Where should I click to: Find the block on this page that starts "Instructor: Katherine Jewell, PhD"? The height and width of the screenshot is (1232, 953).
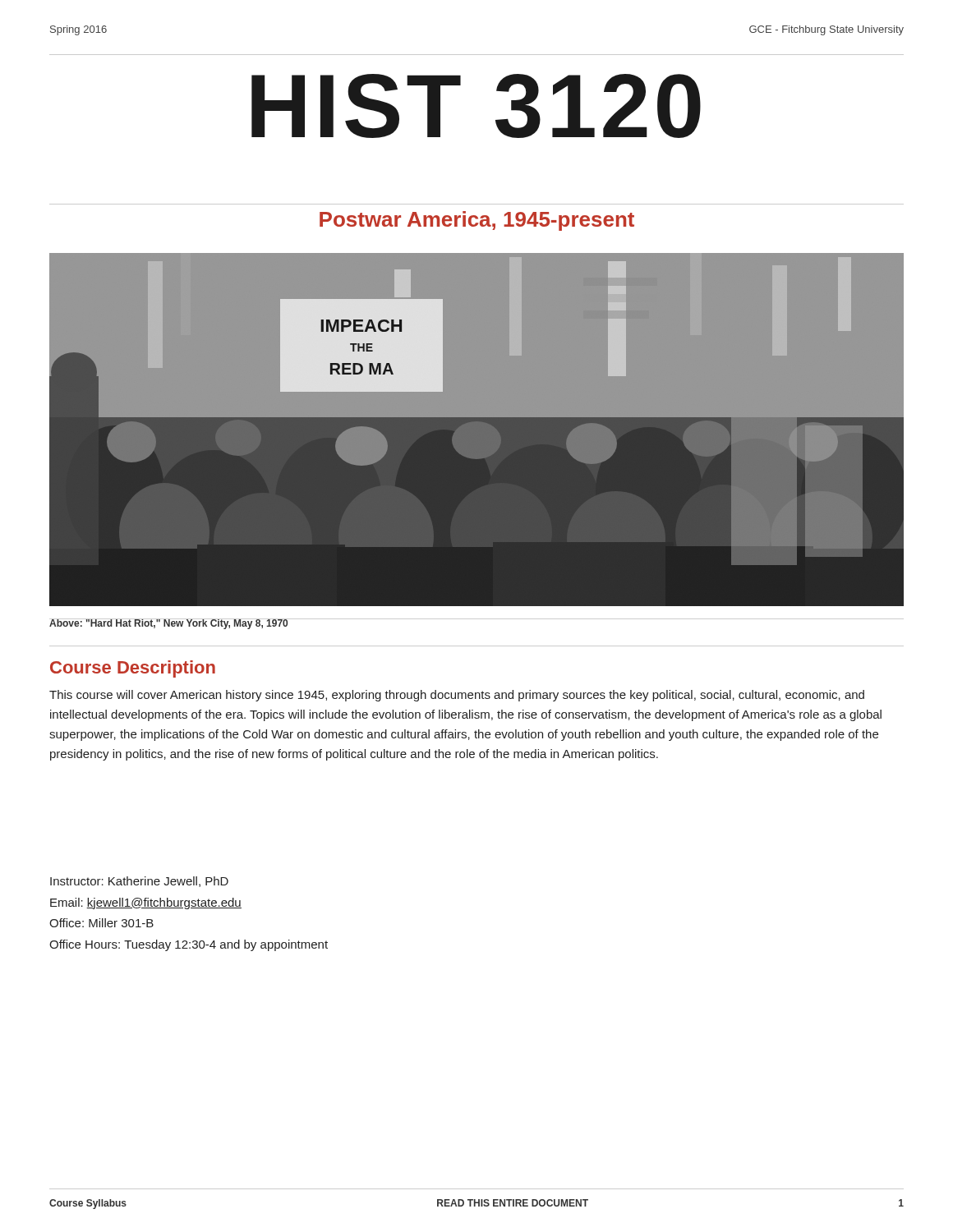click(x=189, y=913)
